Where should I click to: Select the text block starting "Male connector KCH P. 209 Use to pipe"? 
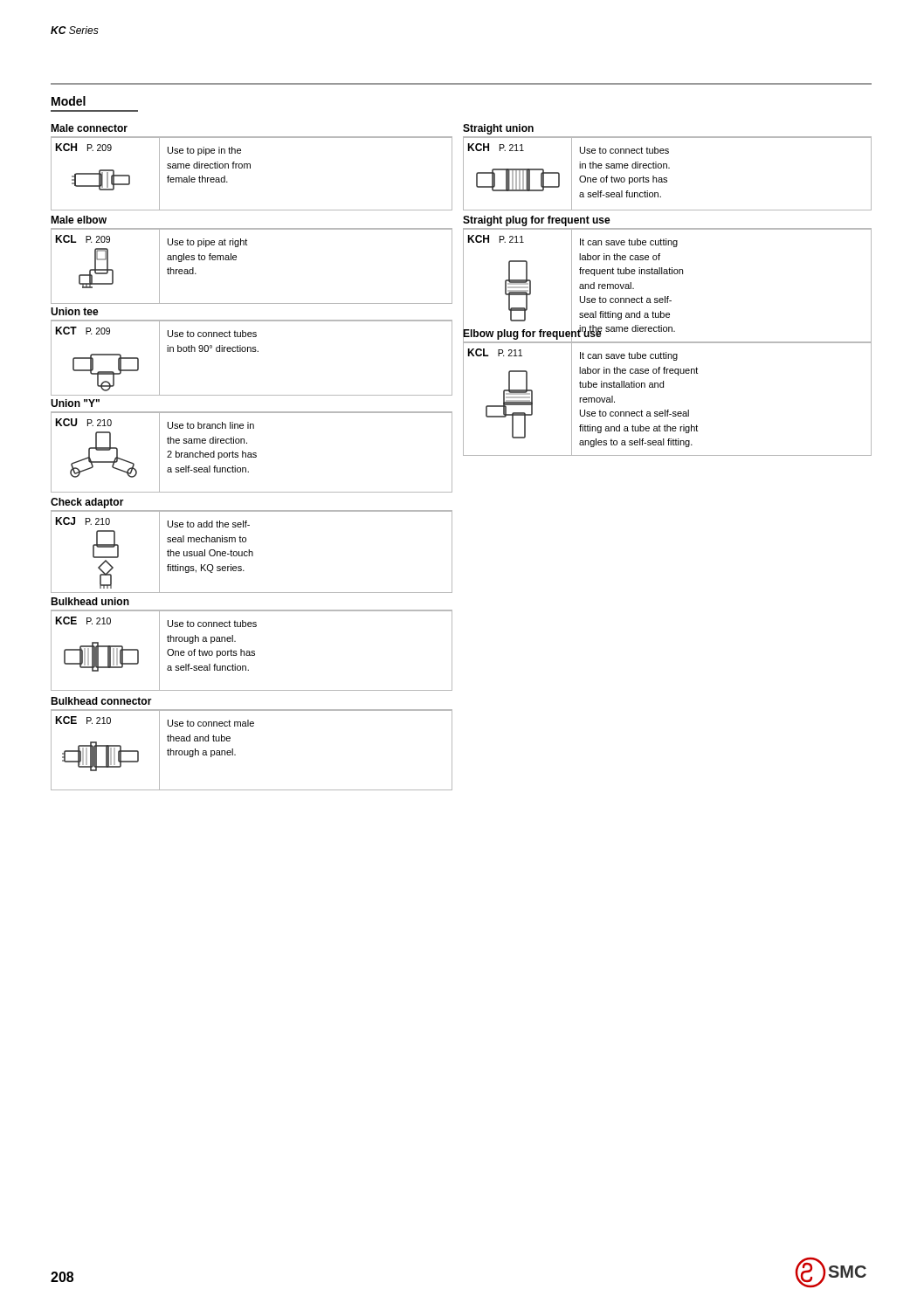click(x=252, y=166)
